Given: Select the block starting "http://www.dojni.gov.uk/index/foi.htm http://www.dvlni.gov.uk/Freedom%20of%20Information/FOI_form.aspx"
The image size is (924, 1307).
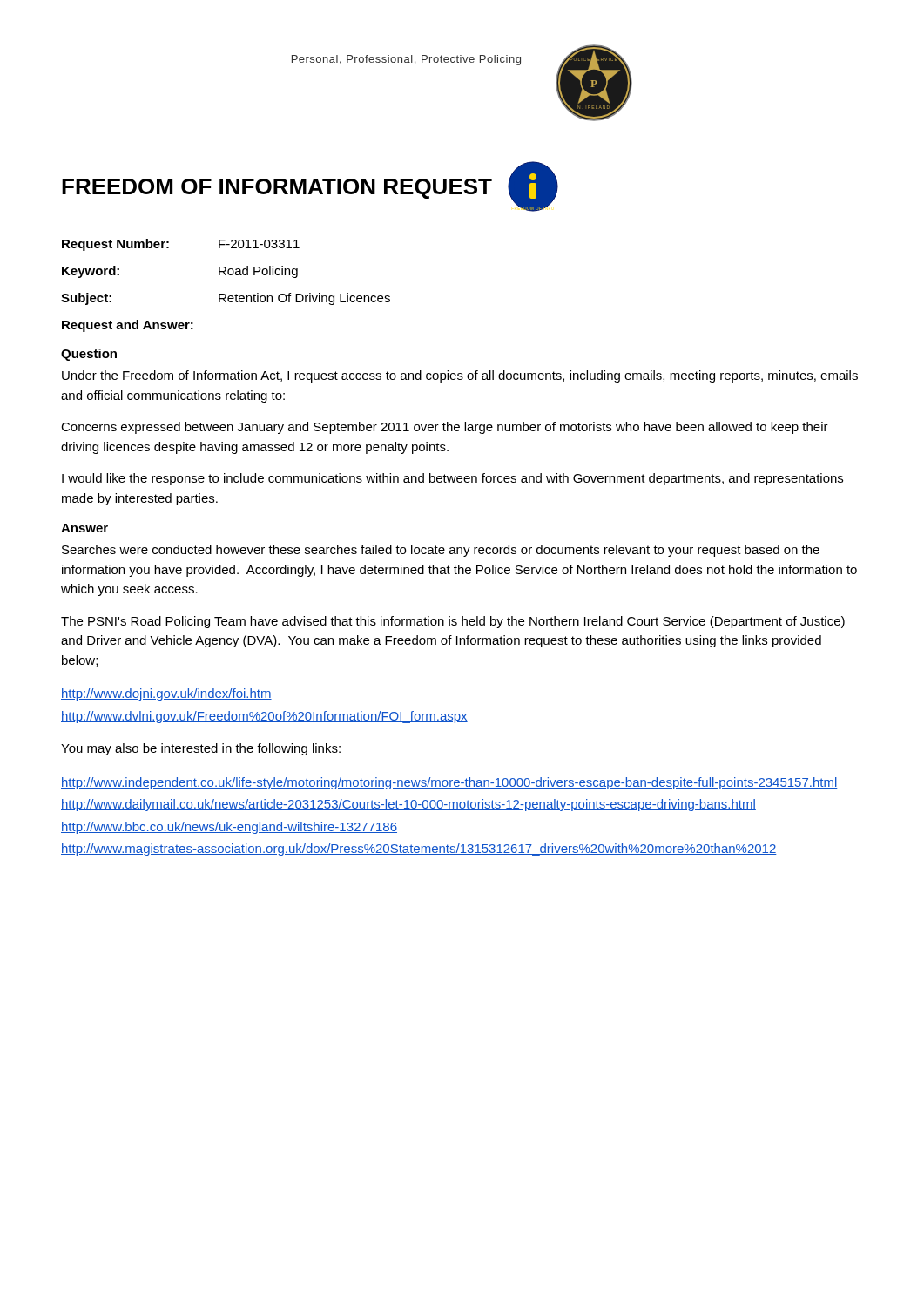Looking at the screenshot, I should click(x=264, y=704).
